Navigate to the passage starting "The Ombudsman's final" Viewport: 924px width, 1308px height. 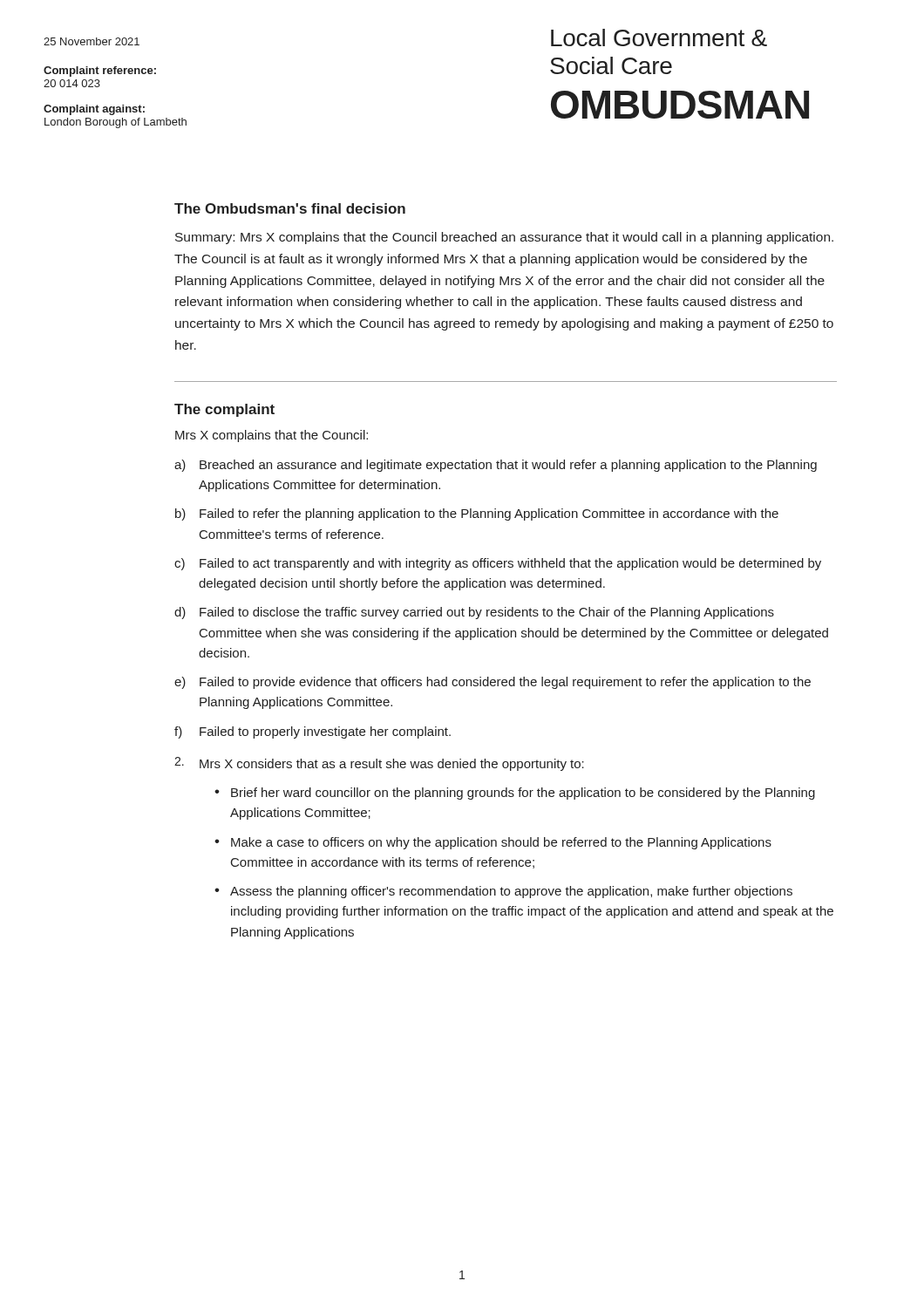point(290,209)
